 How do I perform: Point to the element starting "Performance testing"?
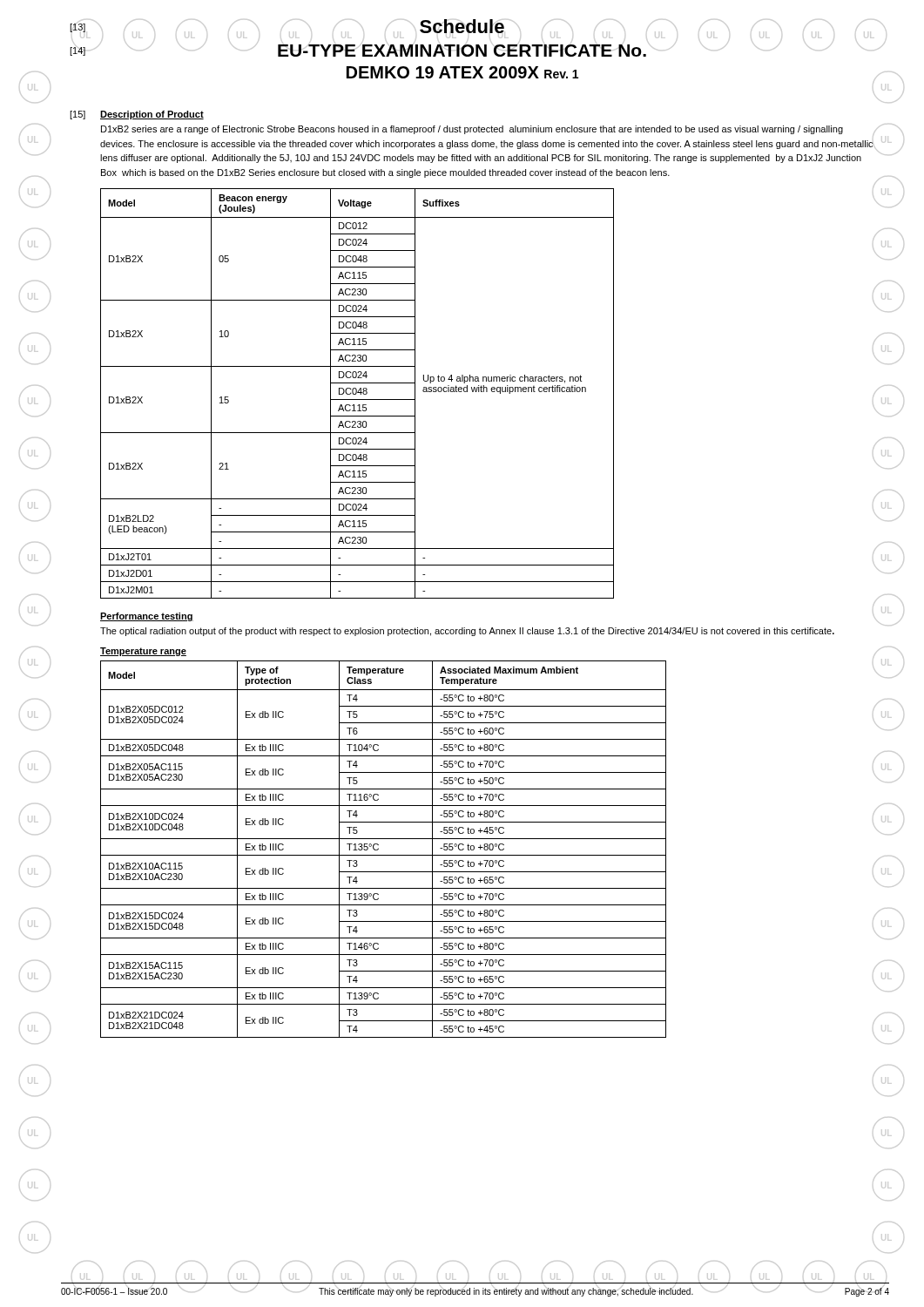[146, 616]
